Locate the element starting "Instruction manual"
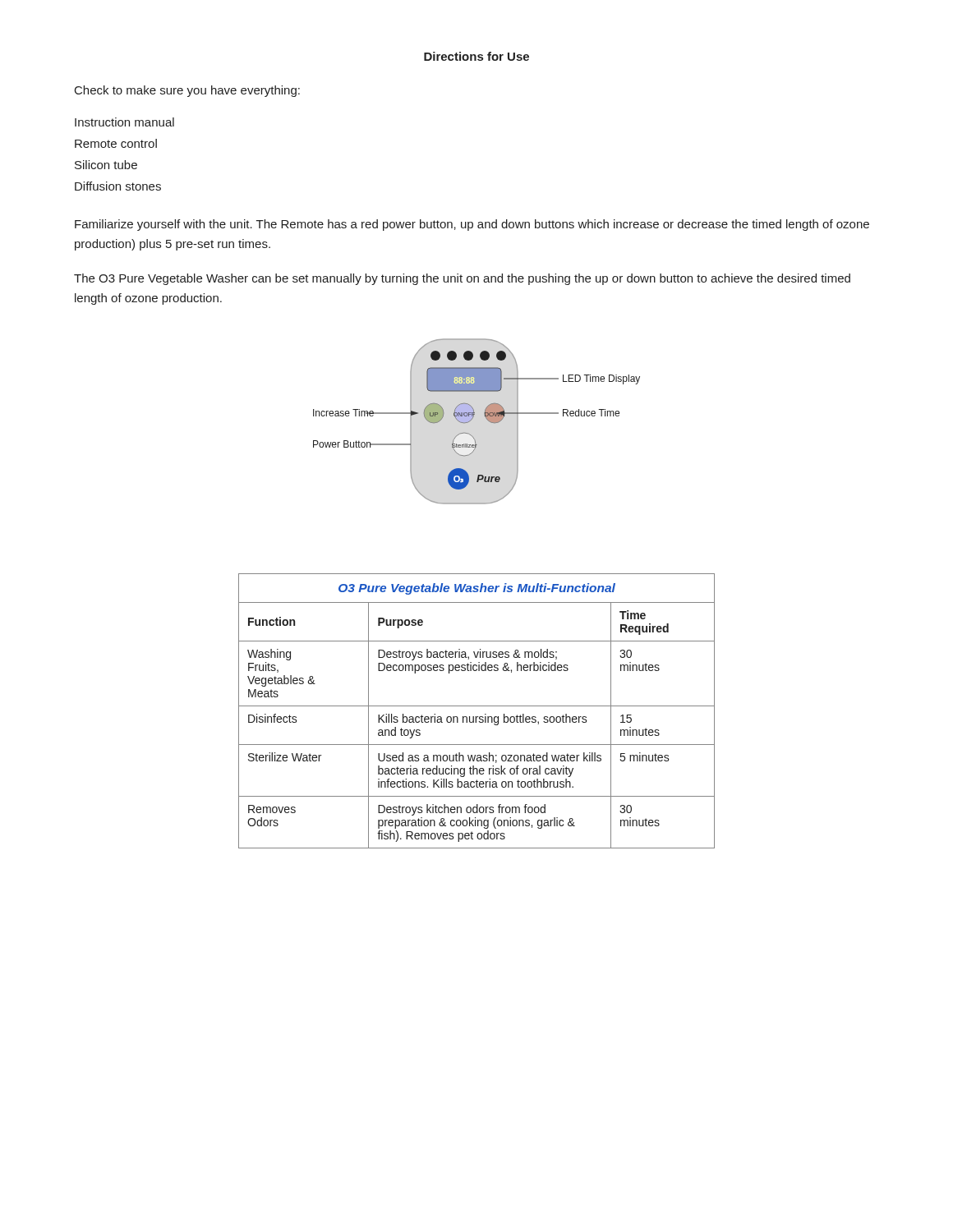 coord(124,122)
